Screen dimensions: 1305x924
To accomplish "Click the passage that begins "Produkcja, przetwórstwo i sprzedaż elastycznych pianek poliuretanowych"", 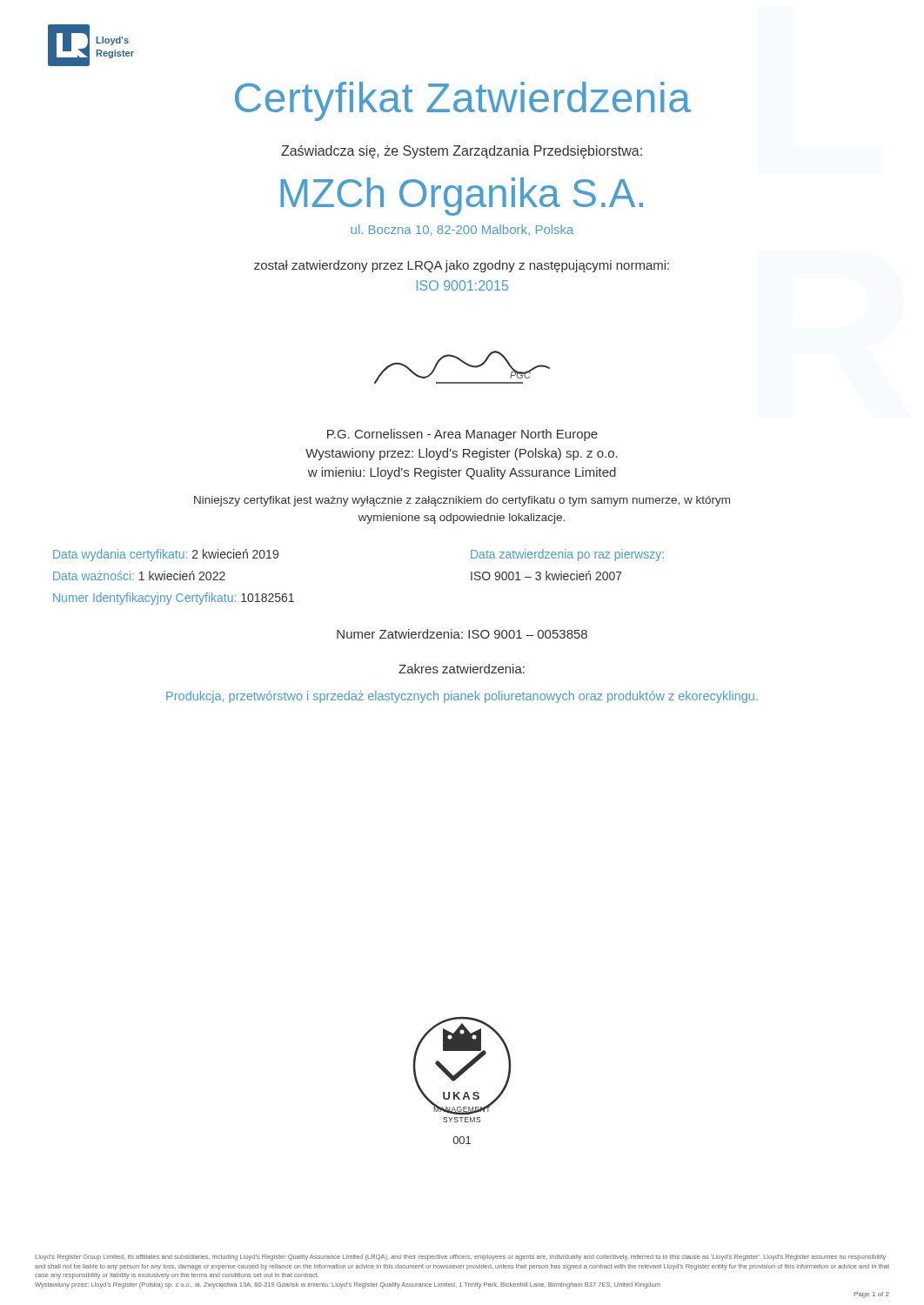I will 462,696.
